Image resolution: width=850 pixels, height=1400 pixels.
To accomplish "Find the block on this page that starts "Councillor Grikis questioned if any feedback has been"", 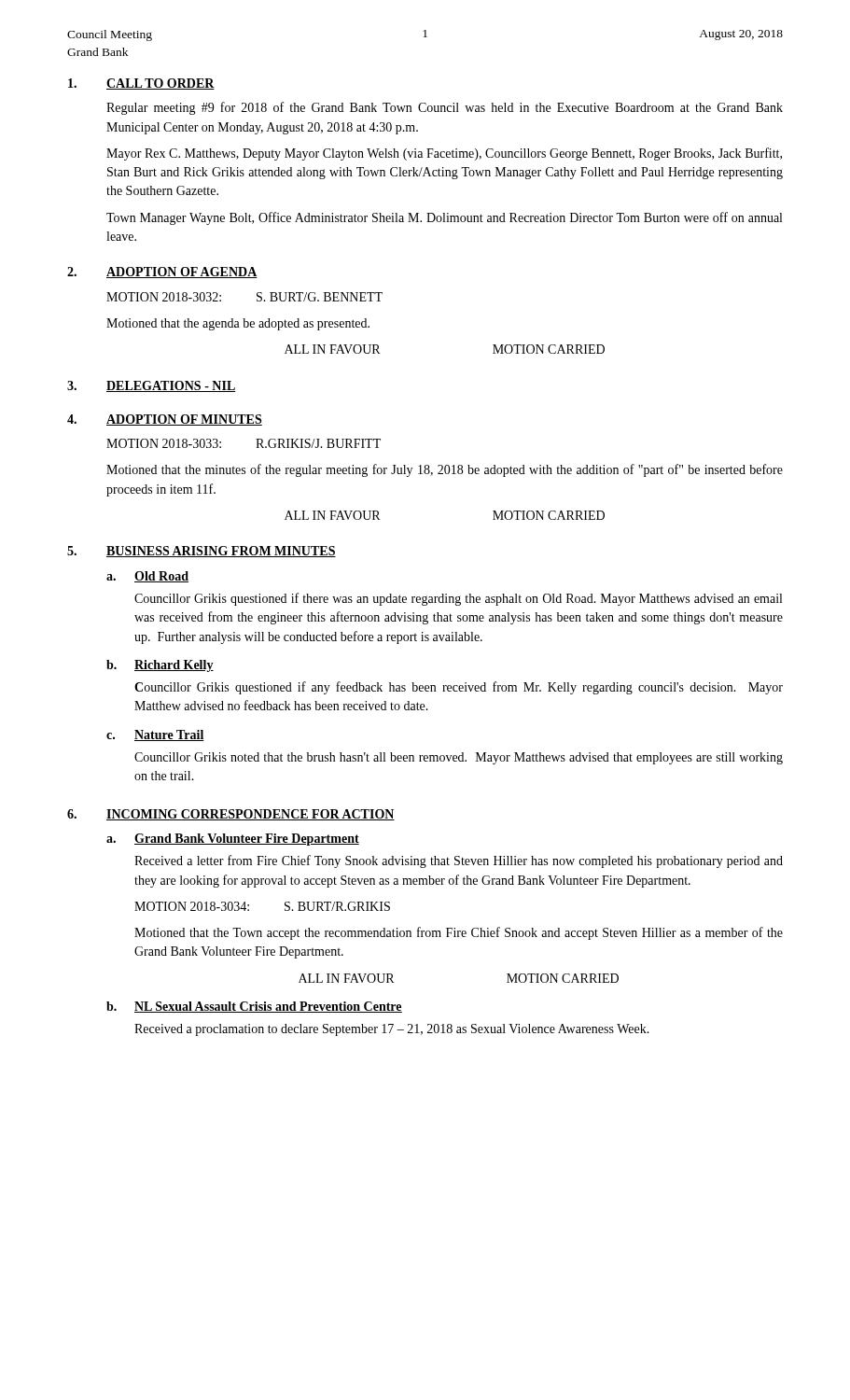I will pyautogui.click(x=459, y=697).
